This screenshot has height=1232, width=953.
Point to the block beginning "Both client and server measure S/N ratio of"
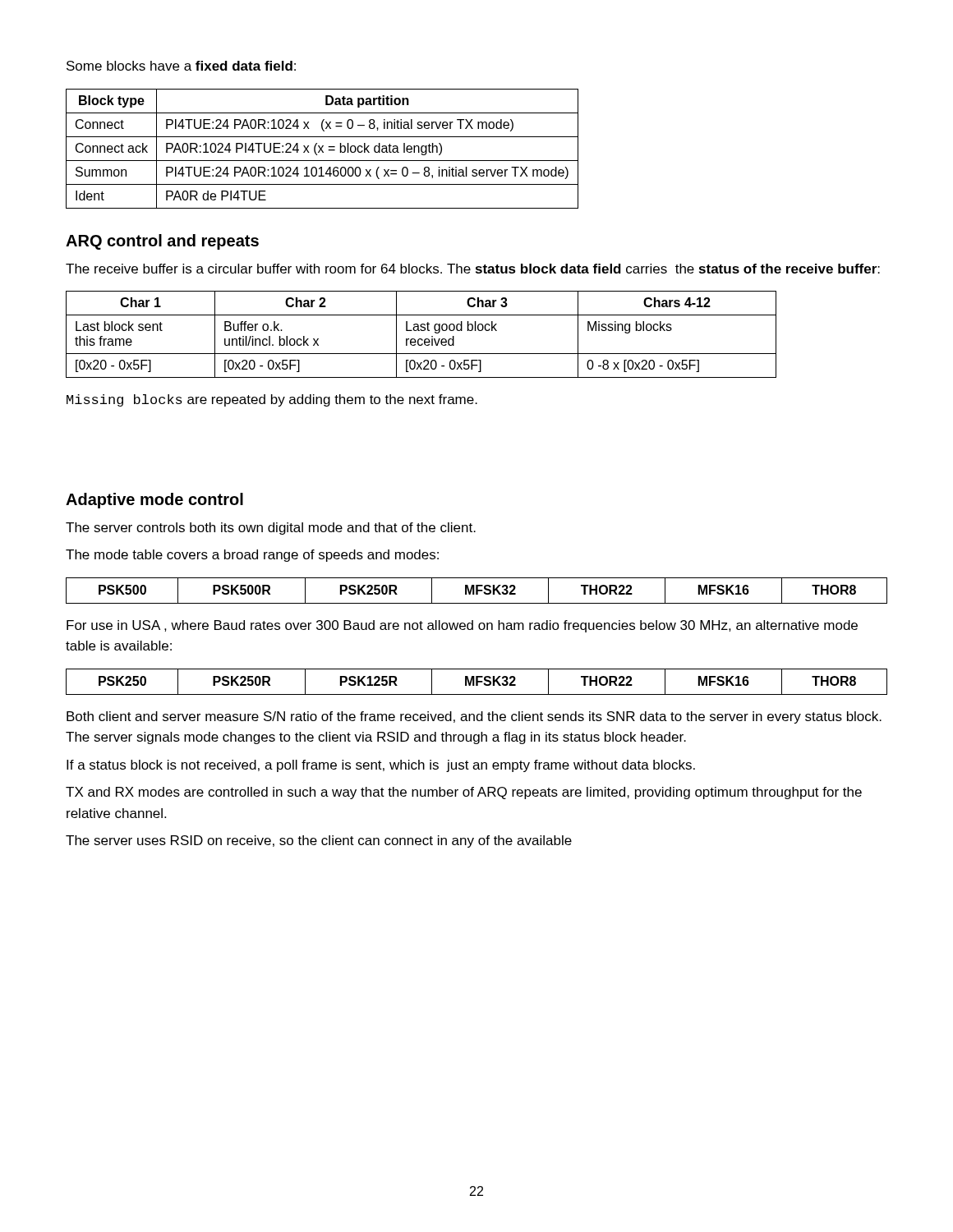474,727
